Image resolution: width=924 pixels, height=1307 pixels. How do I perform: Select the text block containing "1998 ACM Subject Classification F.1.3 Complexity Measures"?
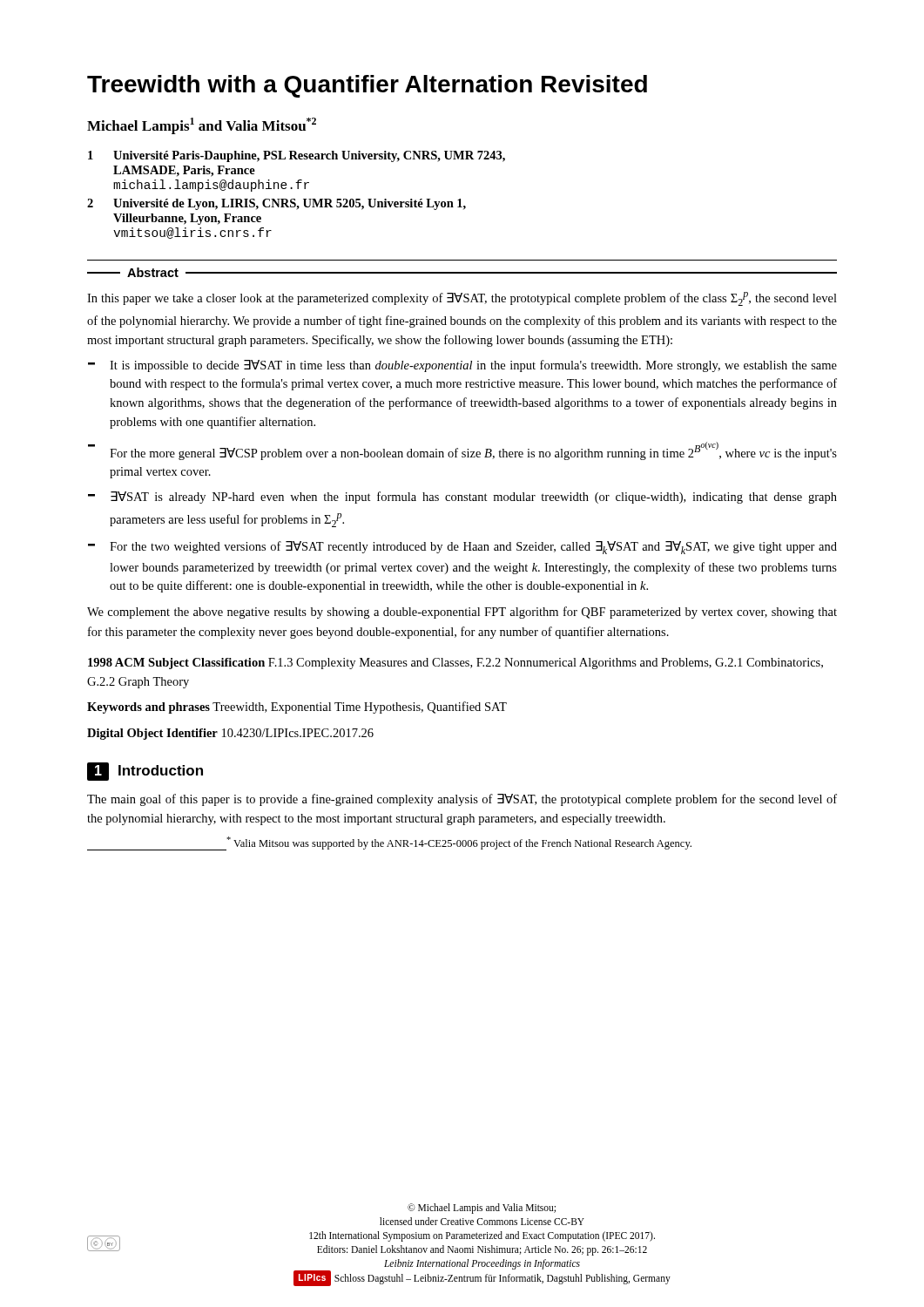(455, 672)
